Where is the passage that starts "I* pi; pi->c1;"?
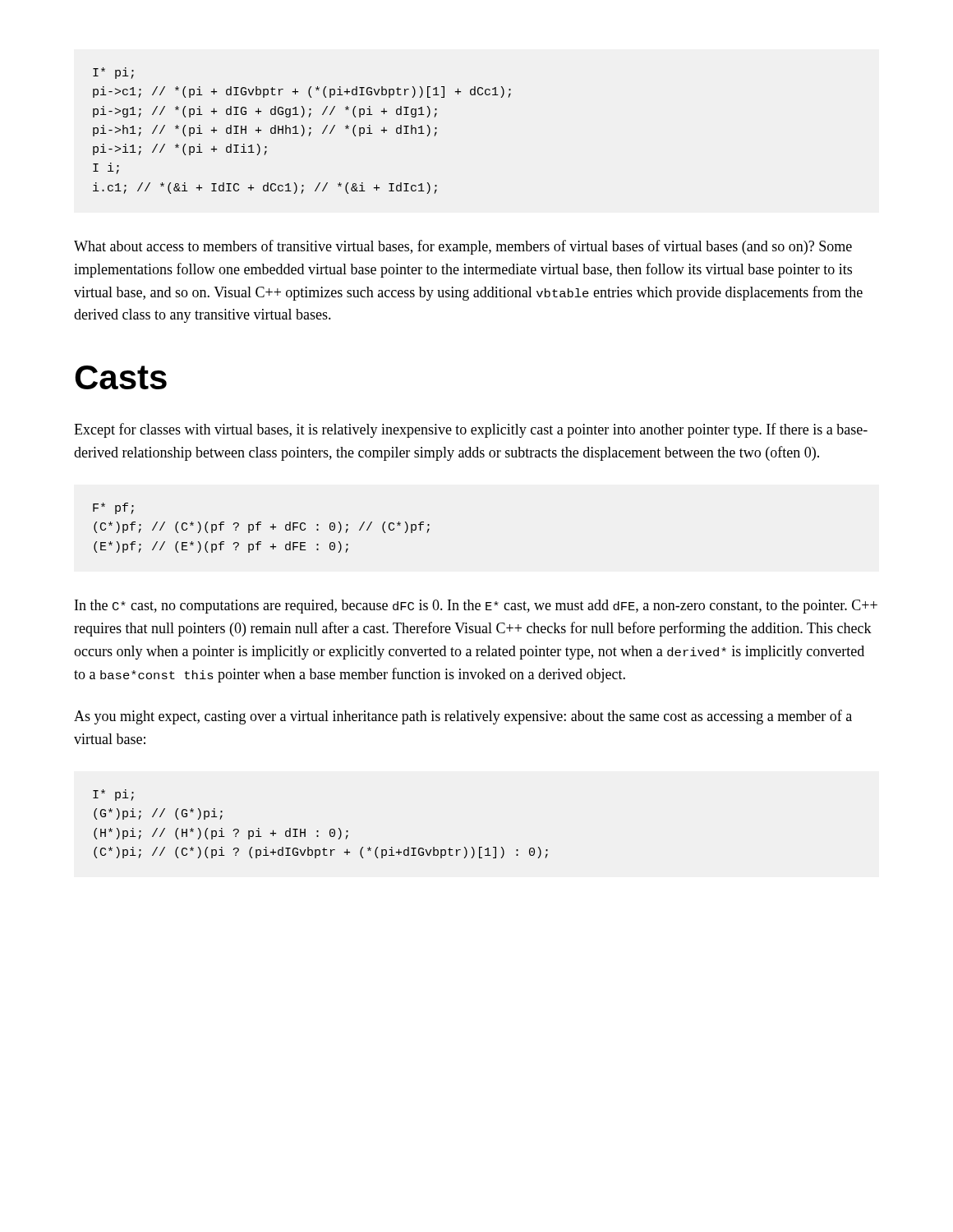The height and width of the screenshot is (1232, 953). [113, 73]
